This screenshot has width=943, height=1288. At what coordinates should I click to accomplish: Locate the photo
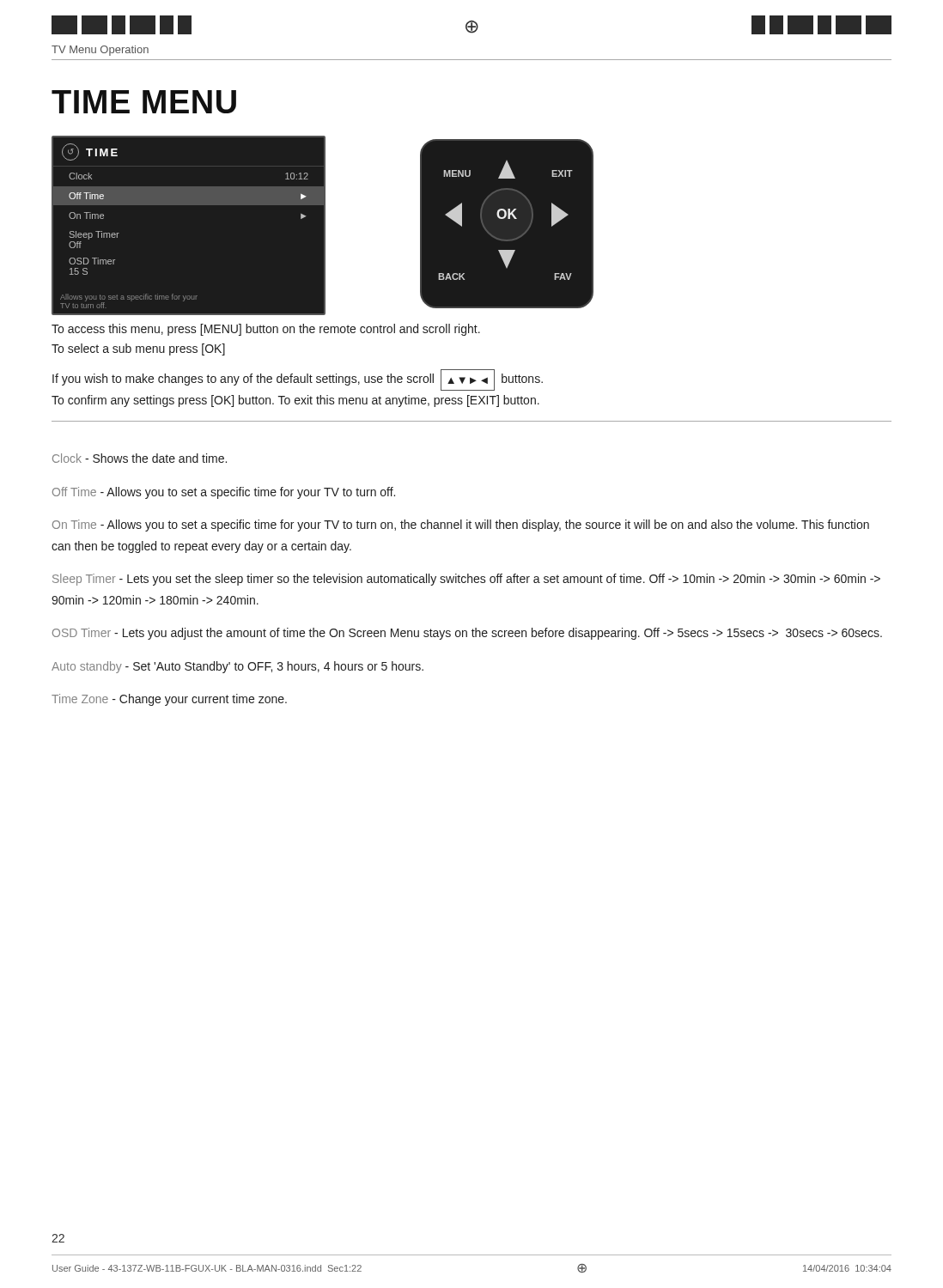coord(507,224)
